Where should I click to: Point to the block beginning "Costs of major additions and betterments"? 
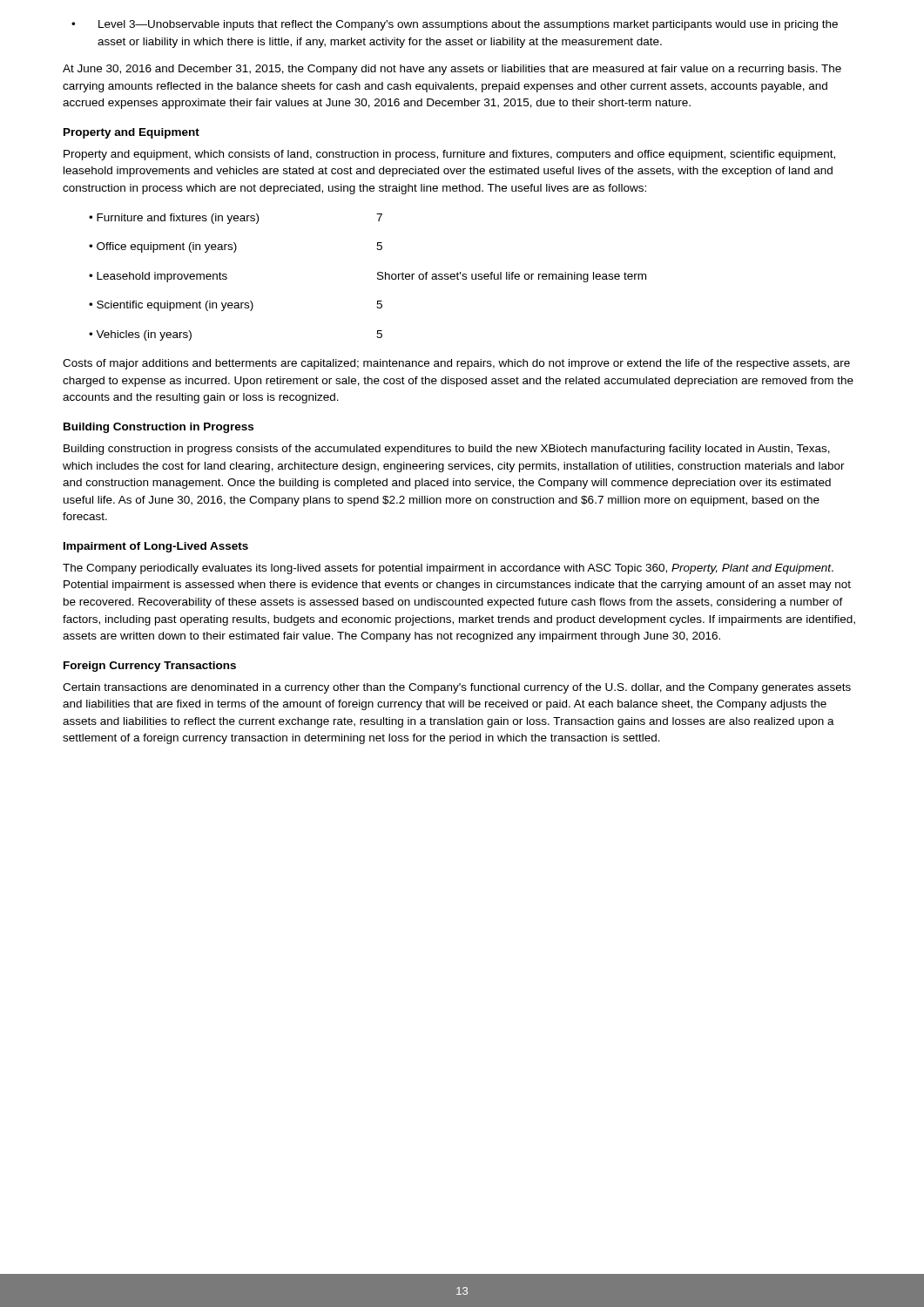[x=458, y=380]
